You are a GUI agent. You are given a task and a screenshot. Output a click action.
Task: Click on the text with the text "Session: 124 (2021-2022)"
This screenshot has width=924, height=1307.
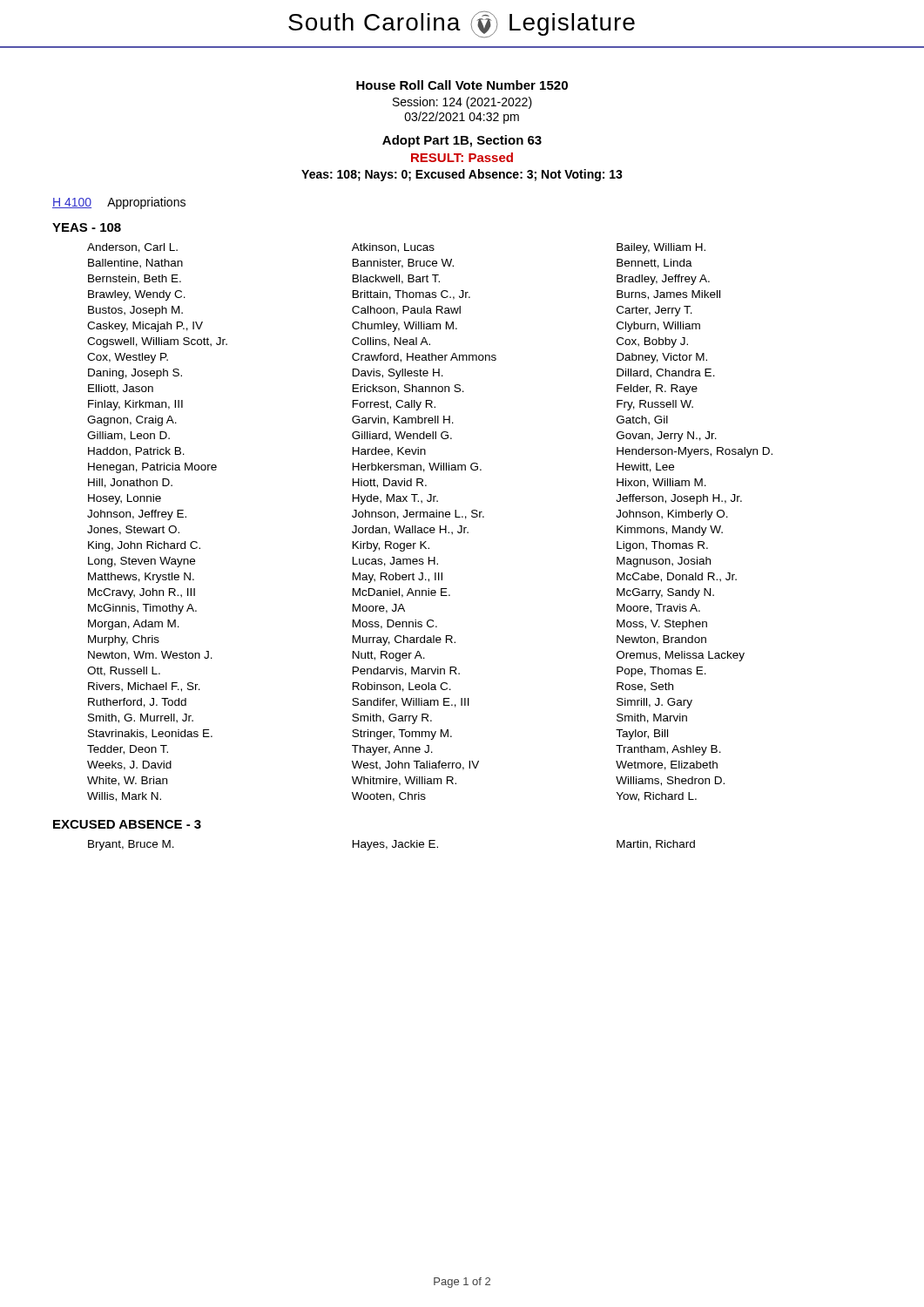point(462,102)
